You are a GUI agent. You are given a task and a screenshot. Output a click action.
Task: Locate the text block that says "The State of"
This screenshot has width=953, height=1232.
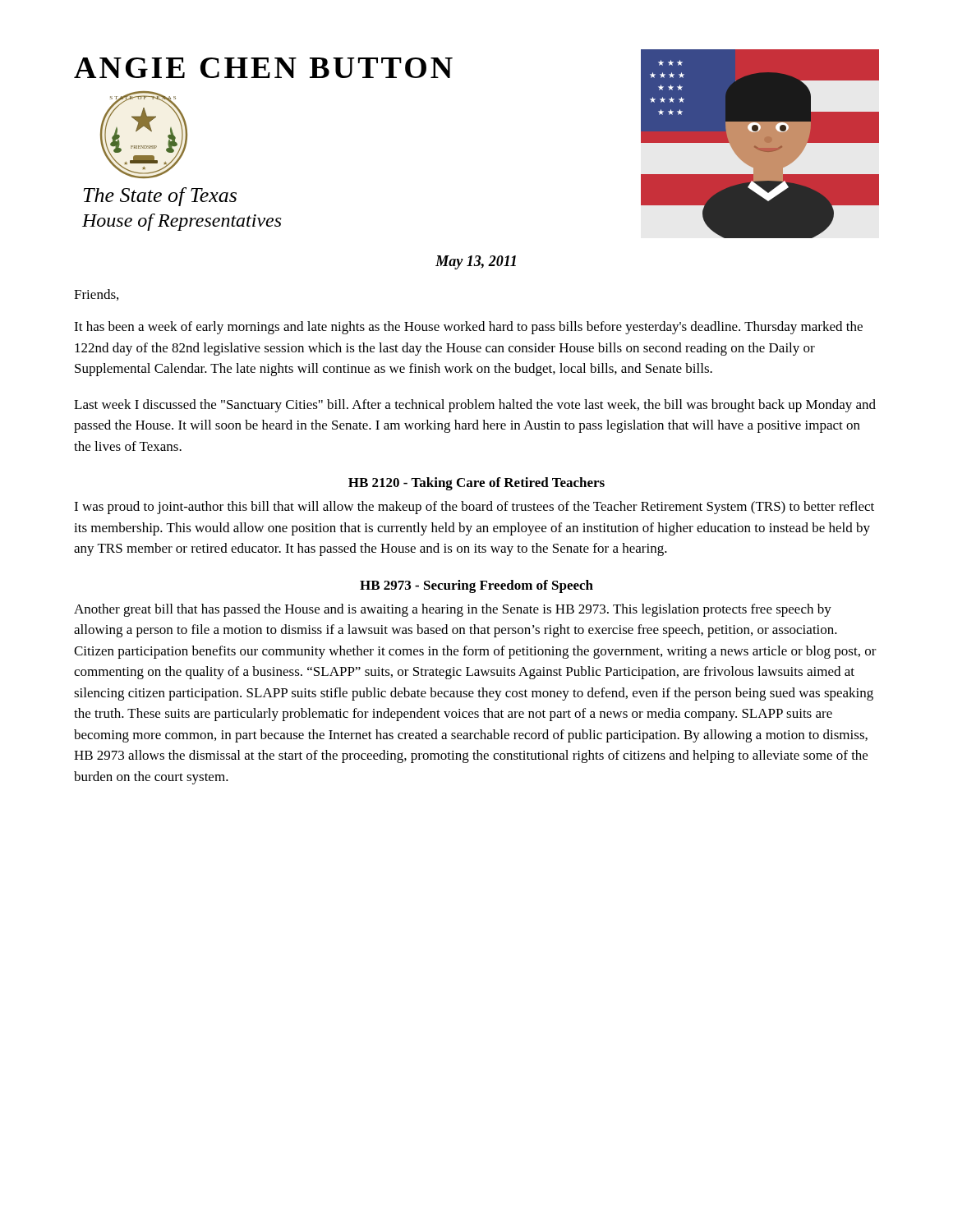(182, 207)
